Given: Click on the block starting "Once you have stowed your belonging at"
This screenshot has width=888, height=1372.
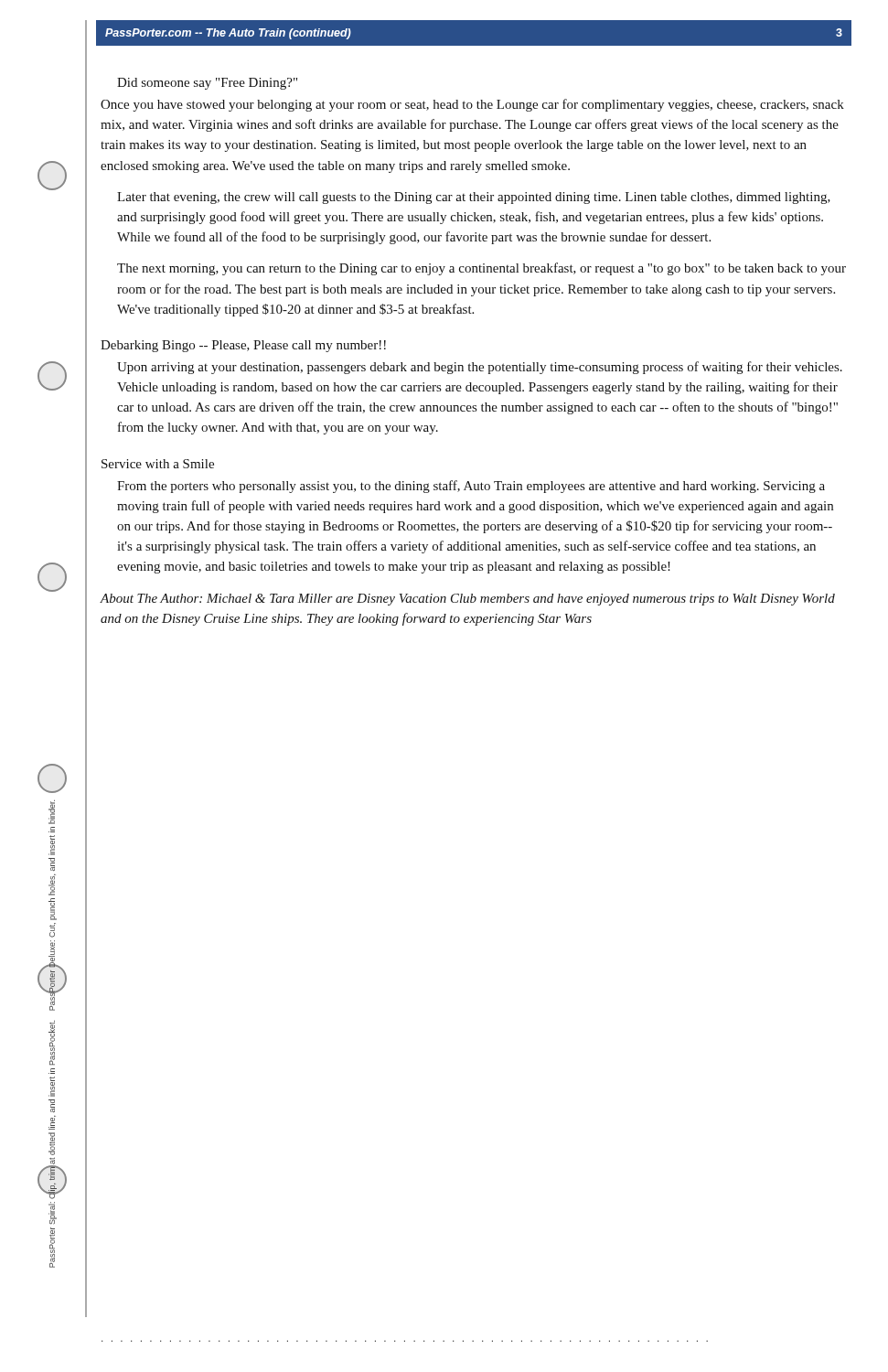Looking at the screenshot, I should [472, 135].
